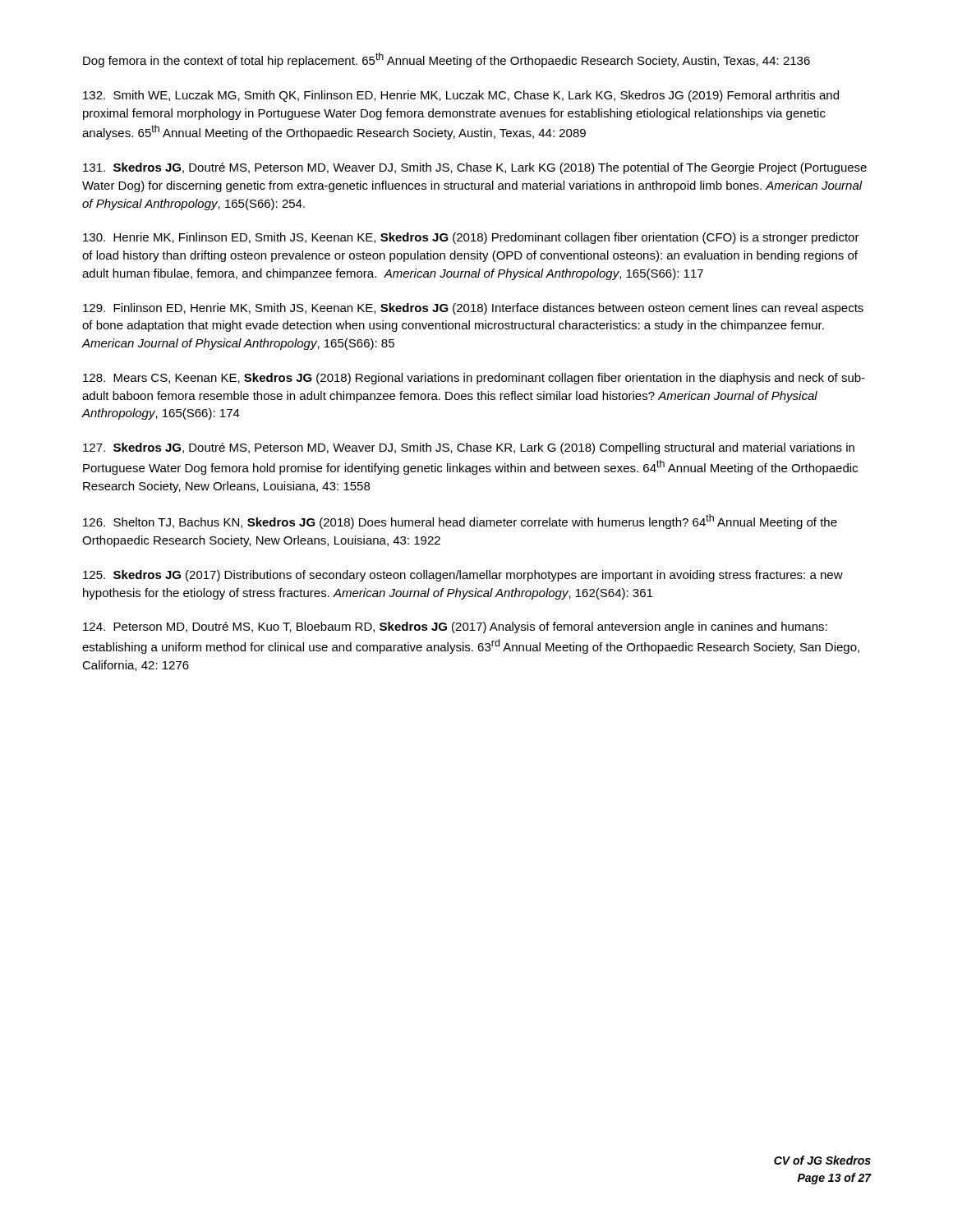Select the text block starting "Henrie MK, Finlinson ED, Smith JS, Keenan"
The height and width of the screenshot is (1232, 953).
[471, 255]
